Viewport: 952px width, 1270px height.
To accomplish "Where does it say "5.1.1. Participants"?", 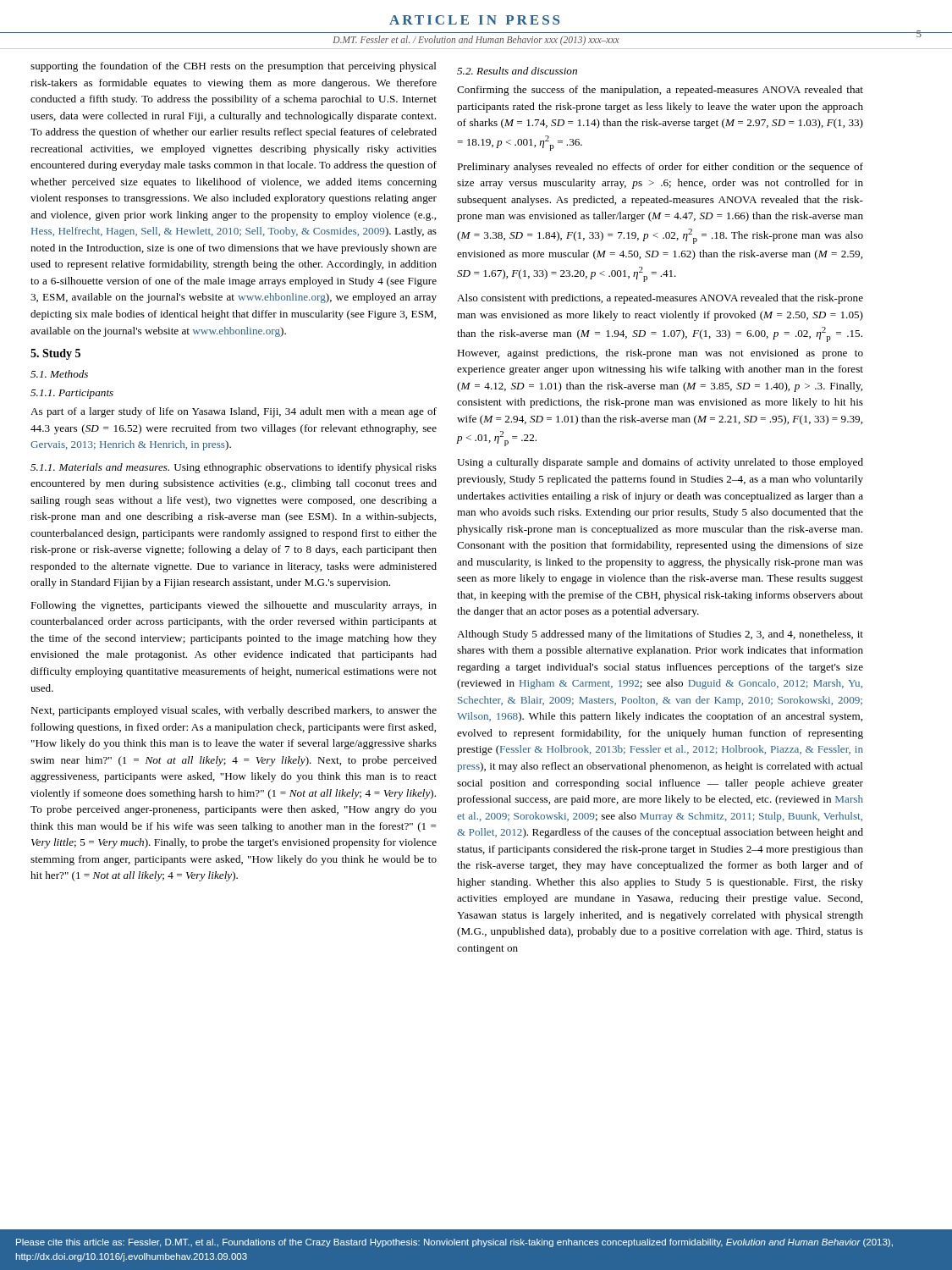I will click(72, 392).
